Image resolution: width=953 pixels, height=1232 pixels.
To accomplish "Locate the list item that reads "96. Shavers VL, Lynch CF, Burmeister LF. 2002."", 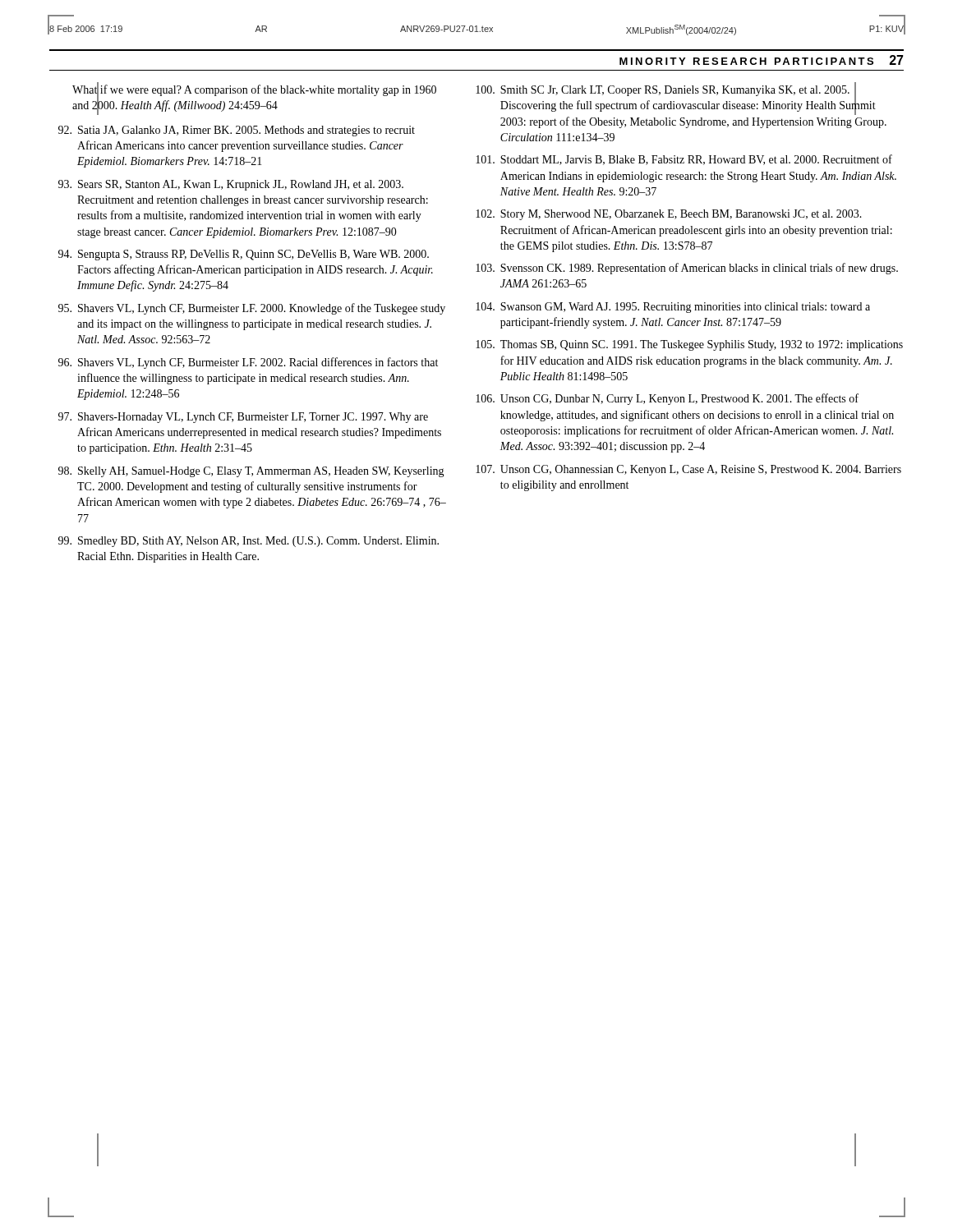I will click(x=248, y=378).
